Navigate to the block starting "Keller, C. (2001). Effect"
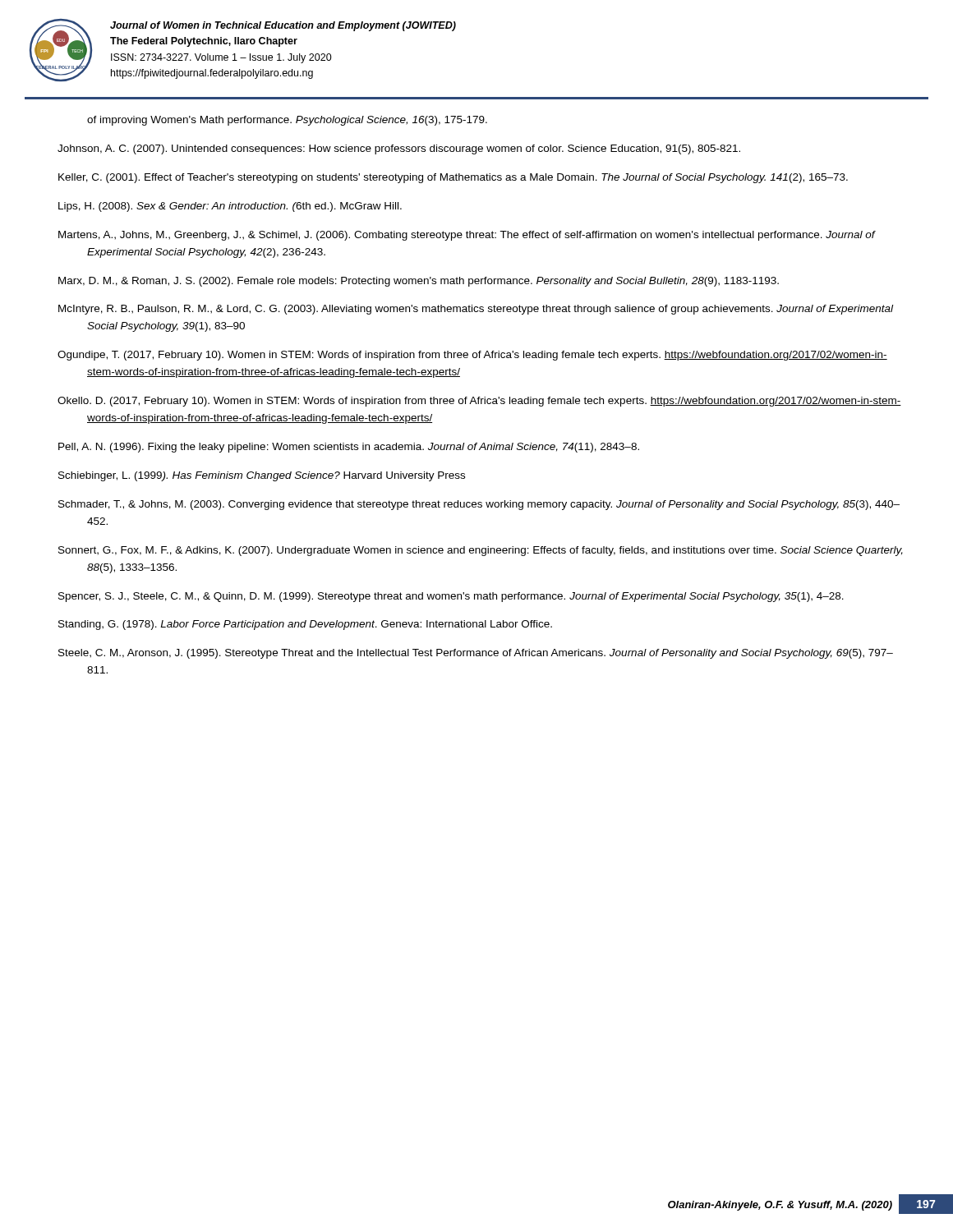953x1232 pixels. pyautogui.click(x=483, y=178)
